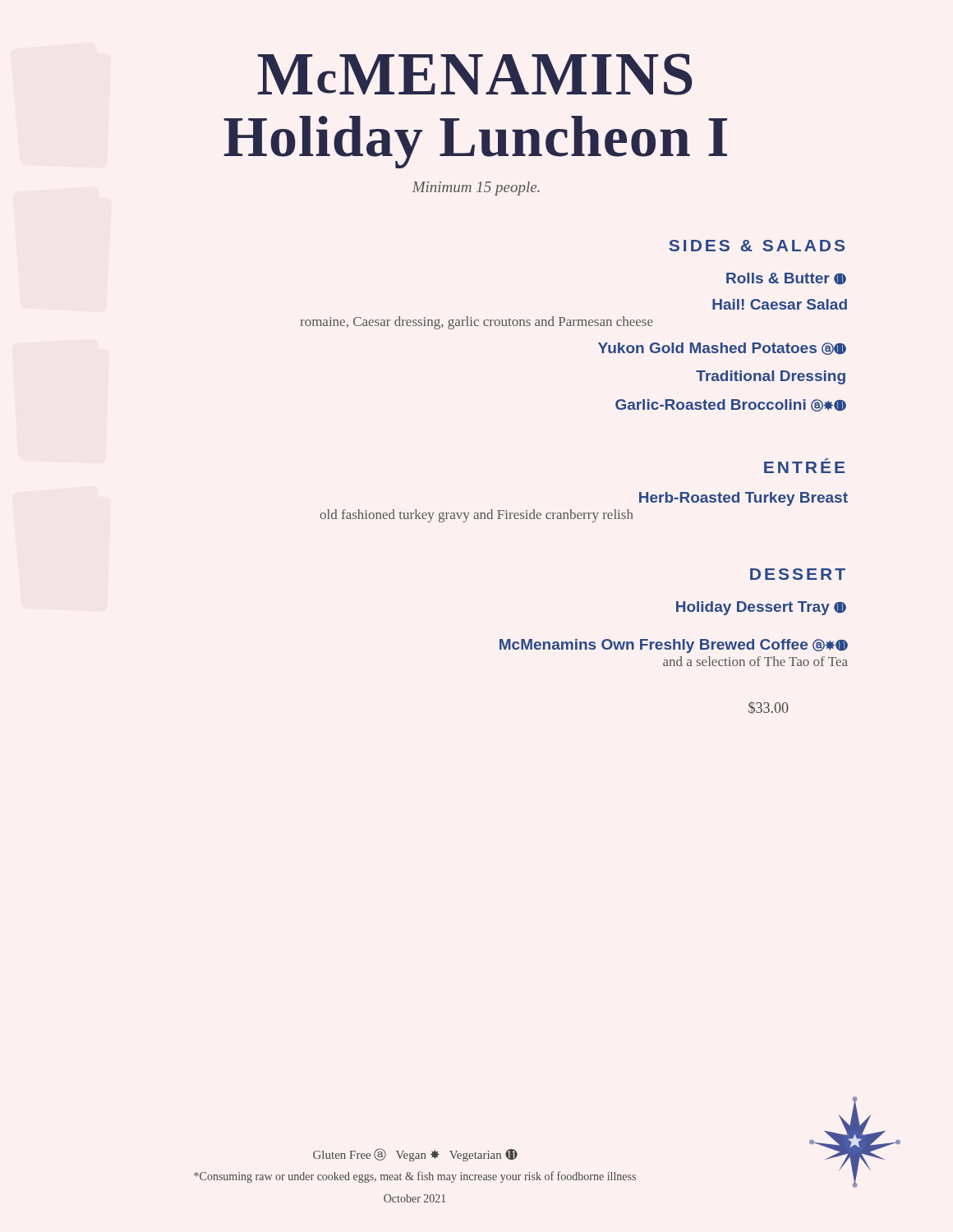Locate the list item with the text "Herb-Roasted Turkey Breast"
The image size is (953, 1232).
click(x=476, y=506)
